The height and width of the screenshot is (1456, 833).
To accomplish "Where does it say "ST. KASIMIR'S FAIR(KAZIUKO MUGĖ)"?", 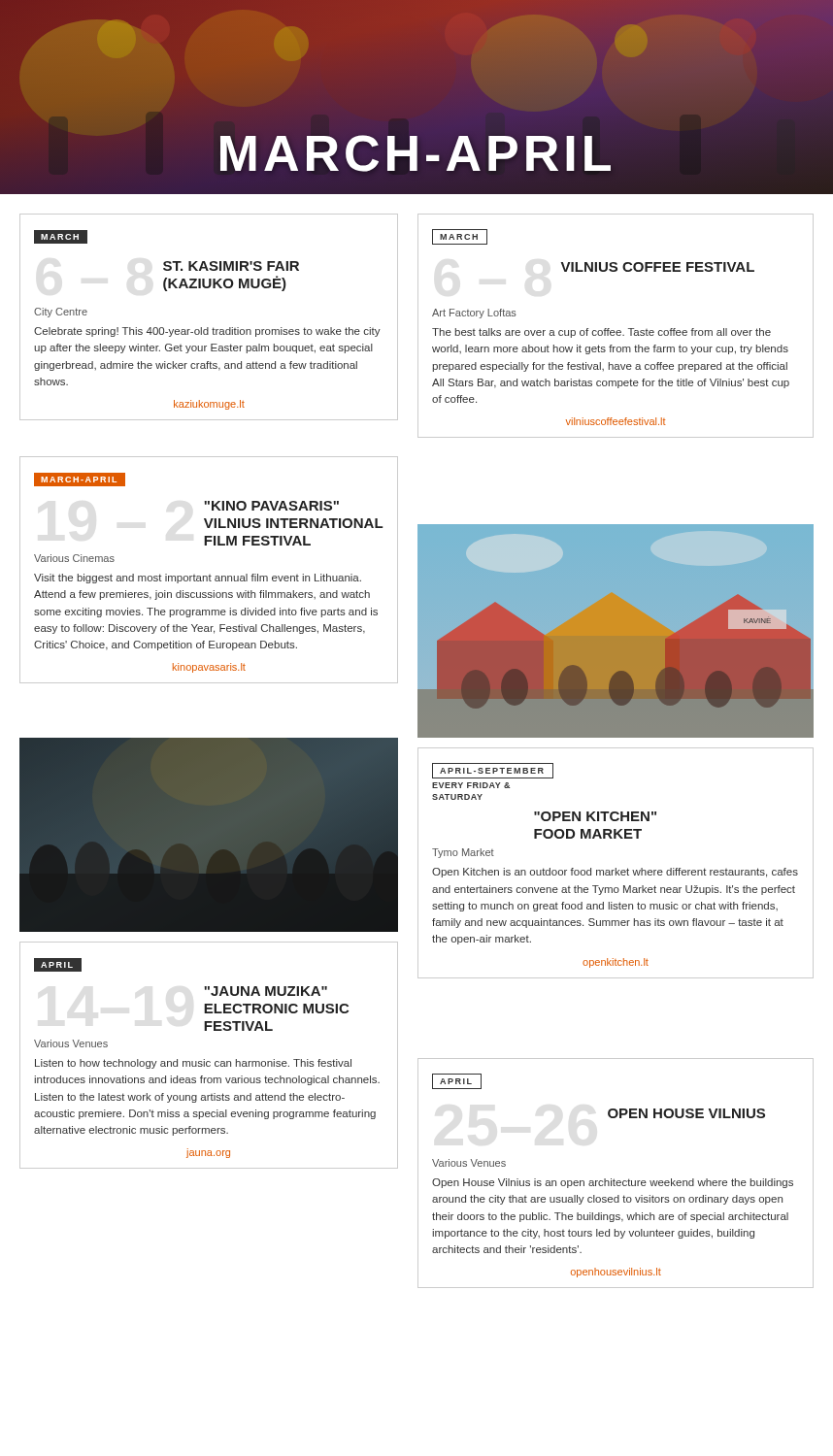I will coord(231,274).
